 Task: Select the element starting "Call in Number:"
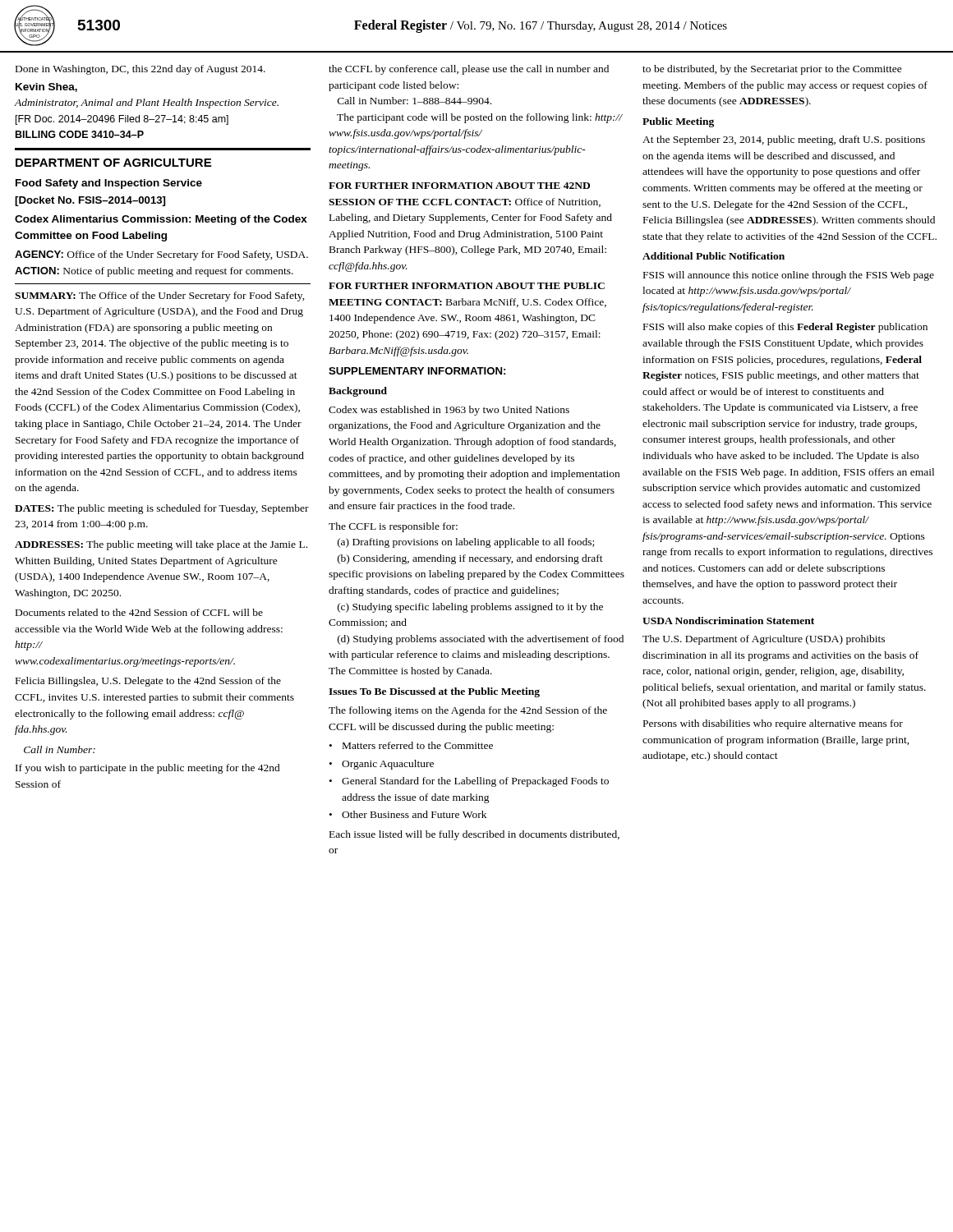coord(55,749)
